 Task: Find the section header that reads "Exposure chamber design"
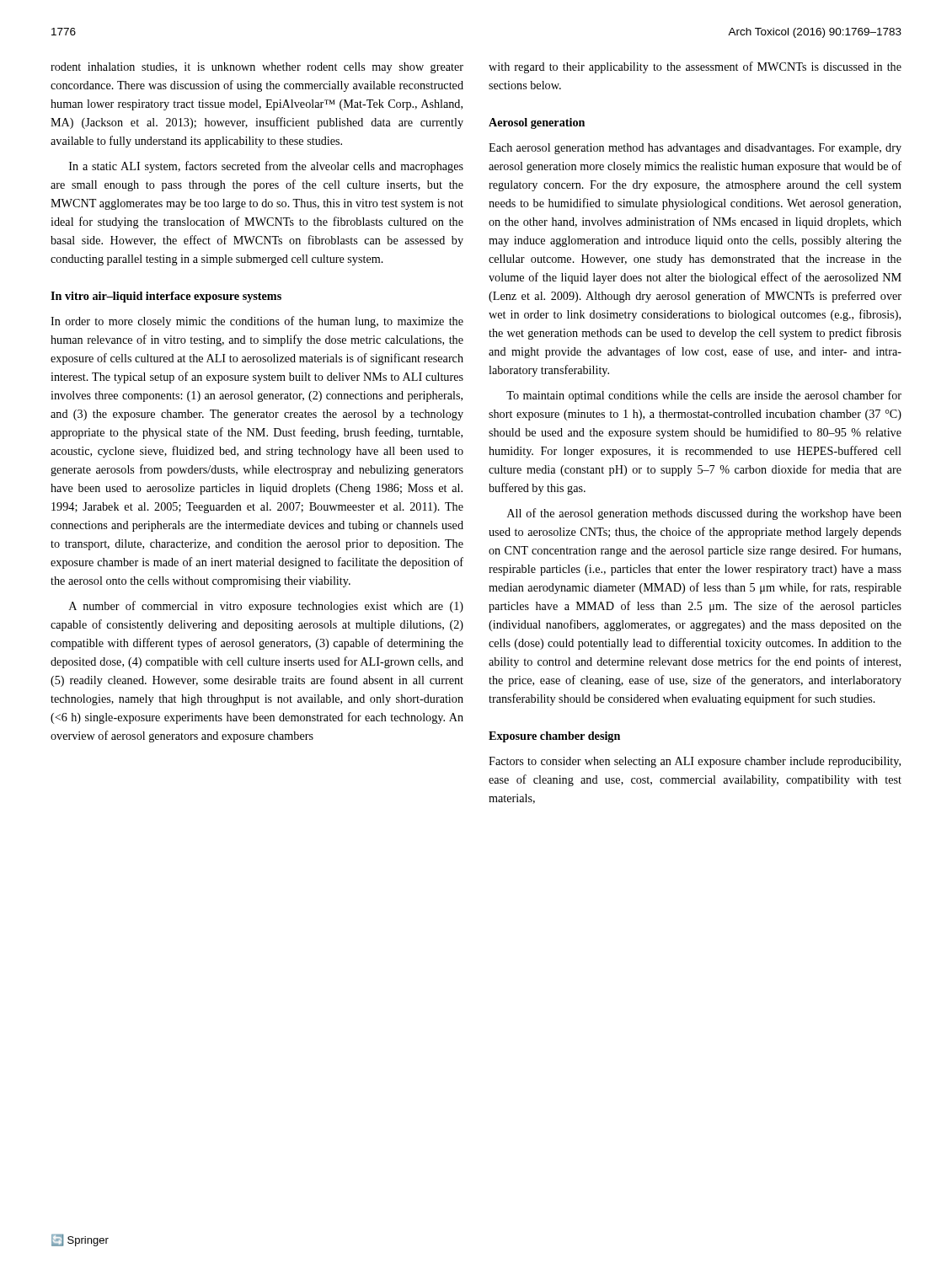click(x=554, y=736)
